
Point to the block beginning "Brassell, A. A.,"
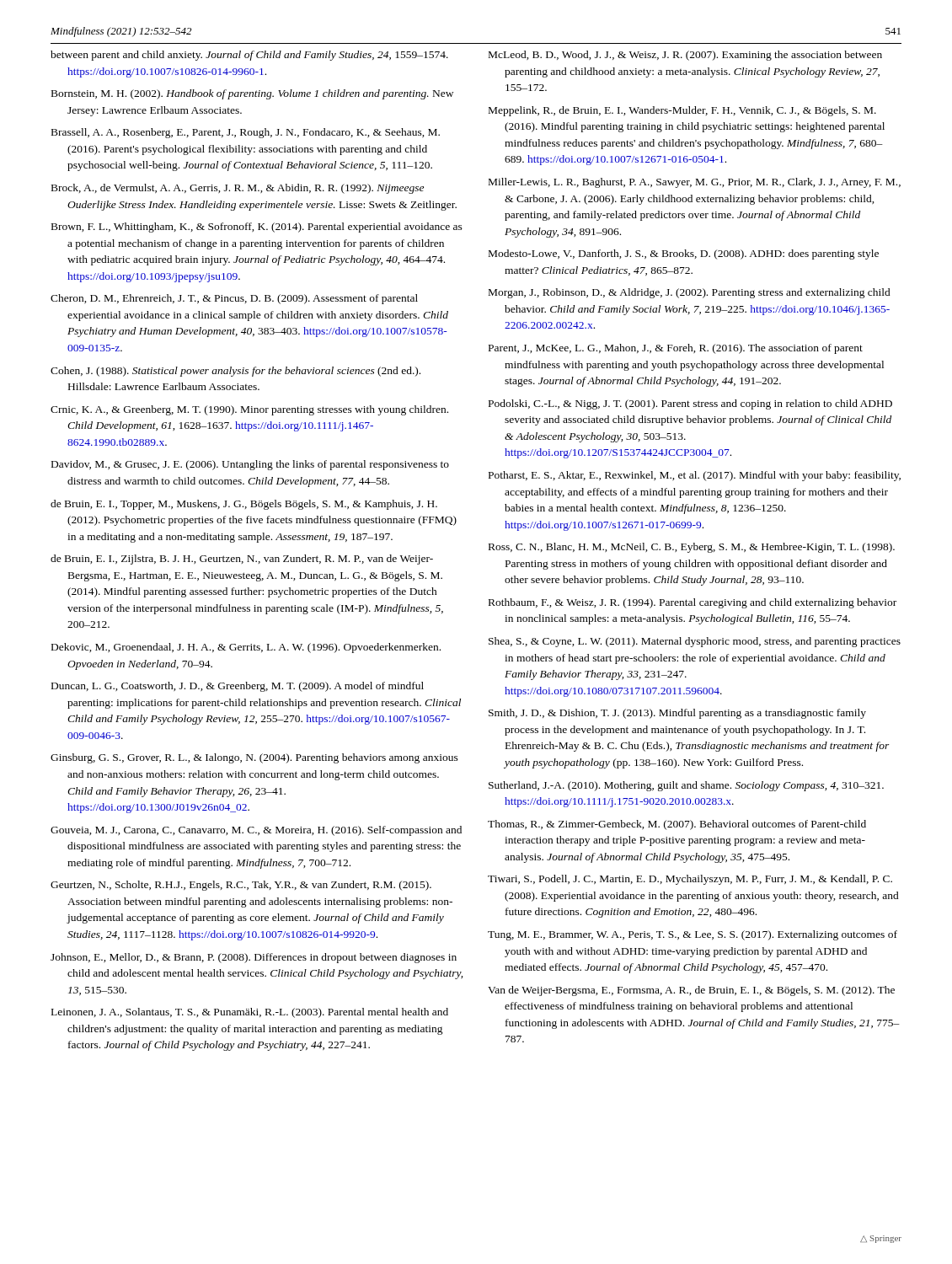click(x=246, y=149)
